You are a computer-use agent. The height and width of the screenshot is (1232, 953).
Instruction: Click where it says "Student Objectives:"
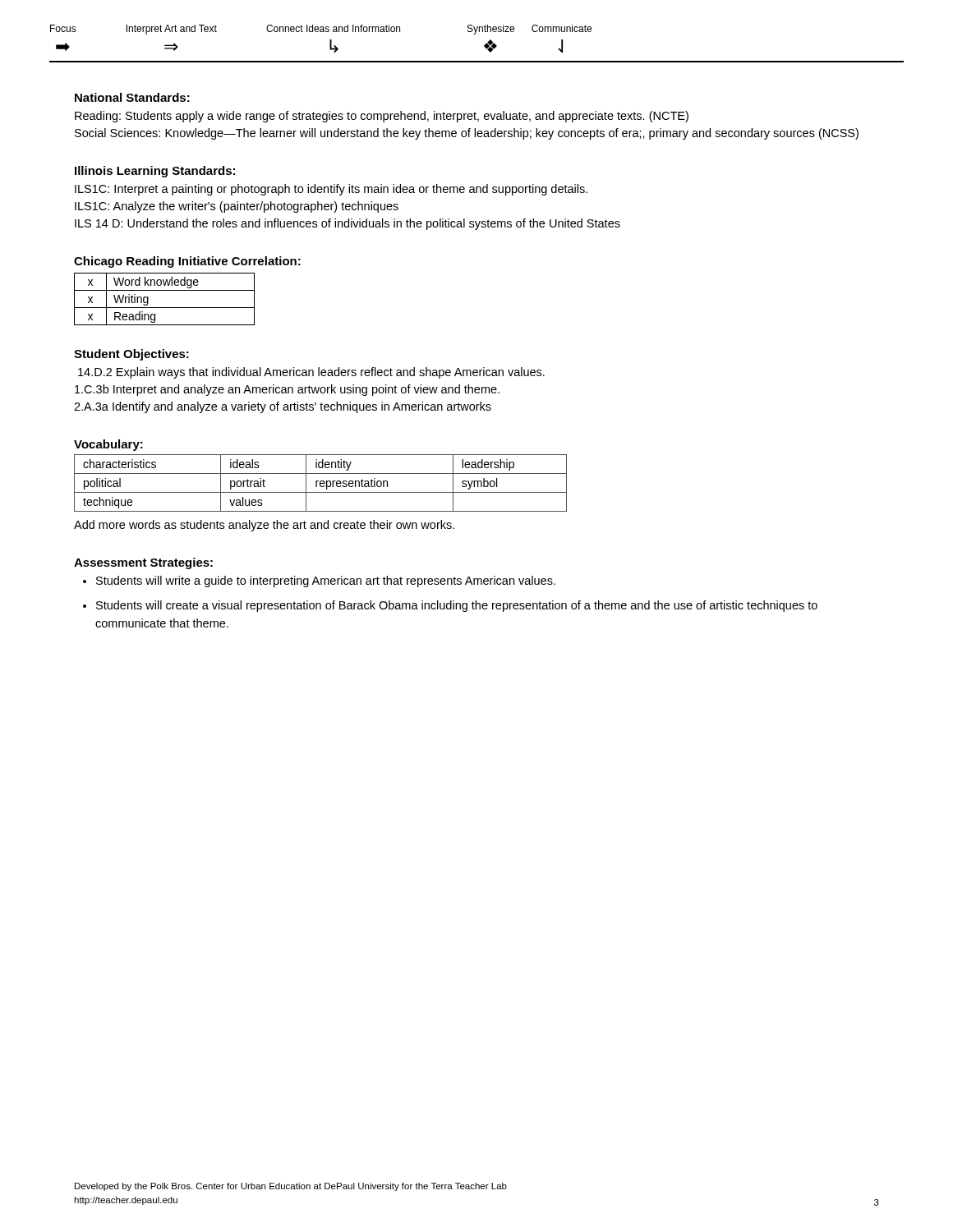tap(132, 354)
